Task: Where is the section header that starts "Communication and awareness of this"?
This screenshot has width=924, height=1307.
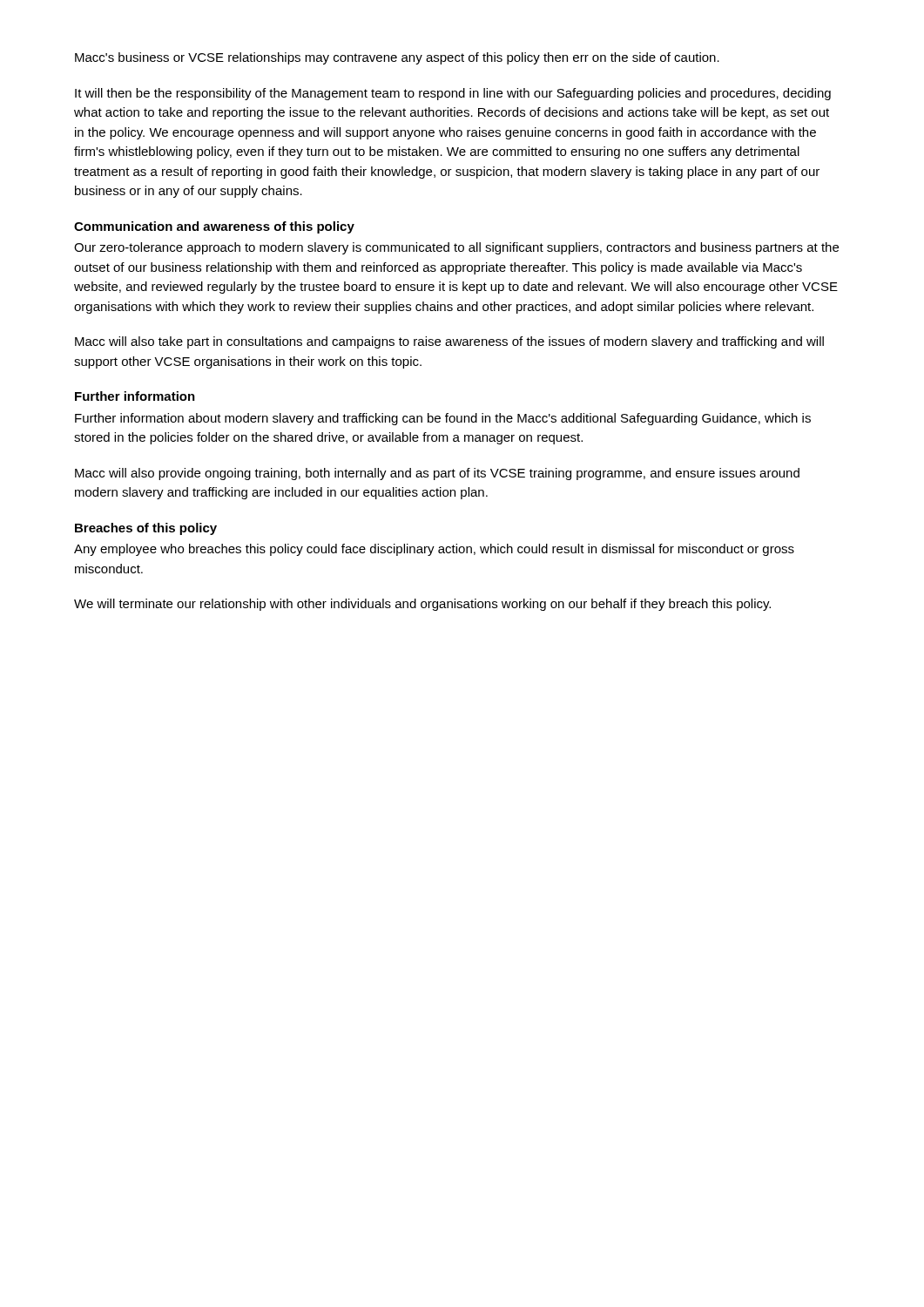Action: [214, 226]
